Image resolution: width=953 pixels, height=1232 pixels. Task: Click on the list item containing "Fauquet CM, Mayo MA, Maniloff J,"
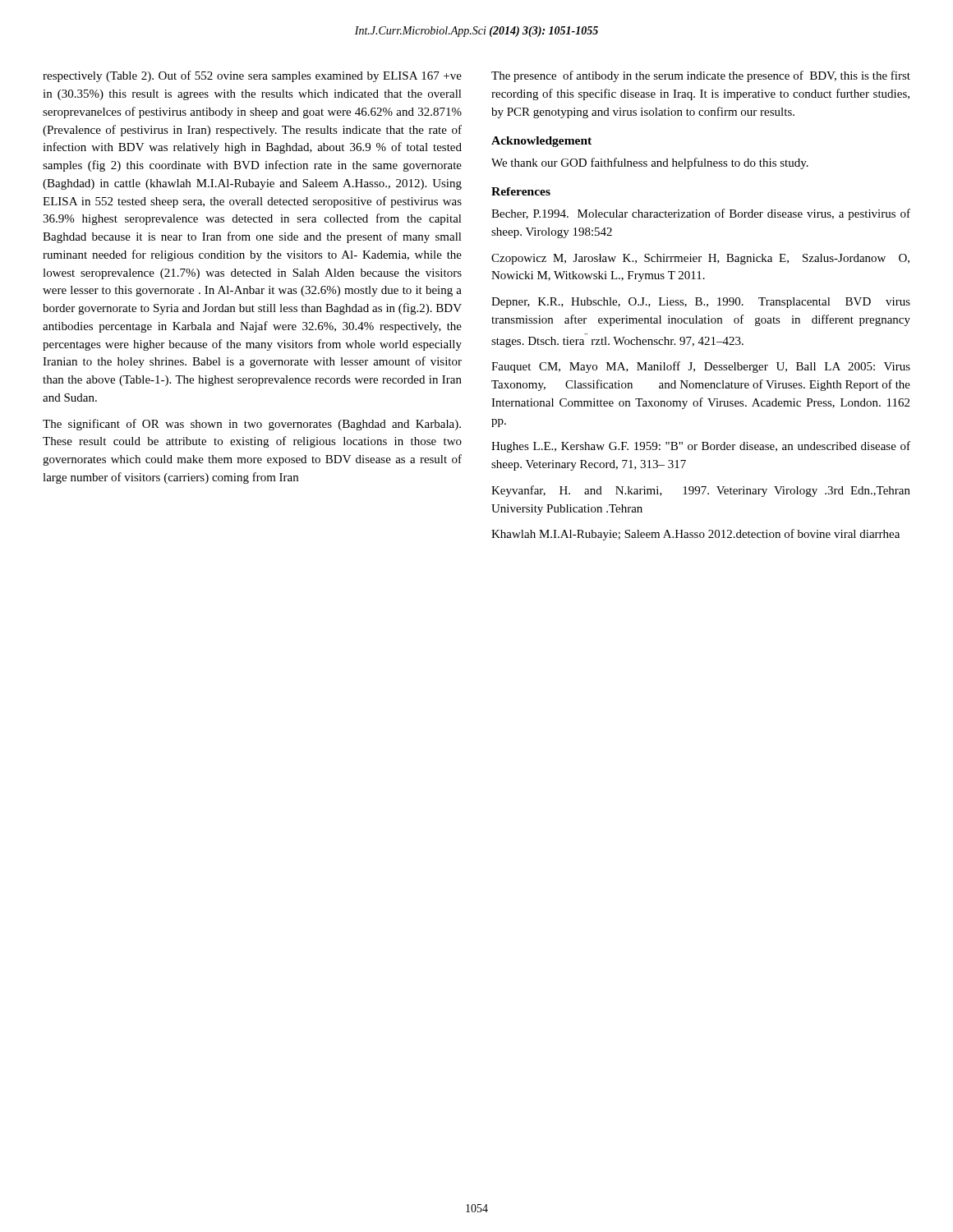(x=701, y=394)
